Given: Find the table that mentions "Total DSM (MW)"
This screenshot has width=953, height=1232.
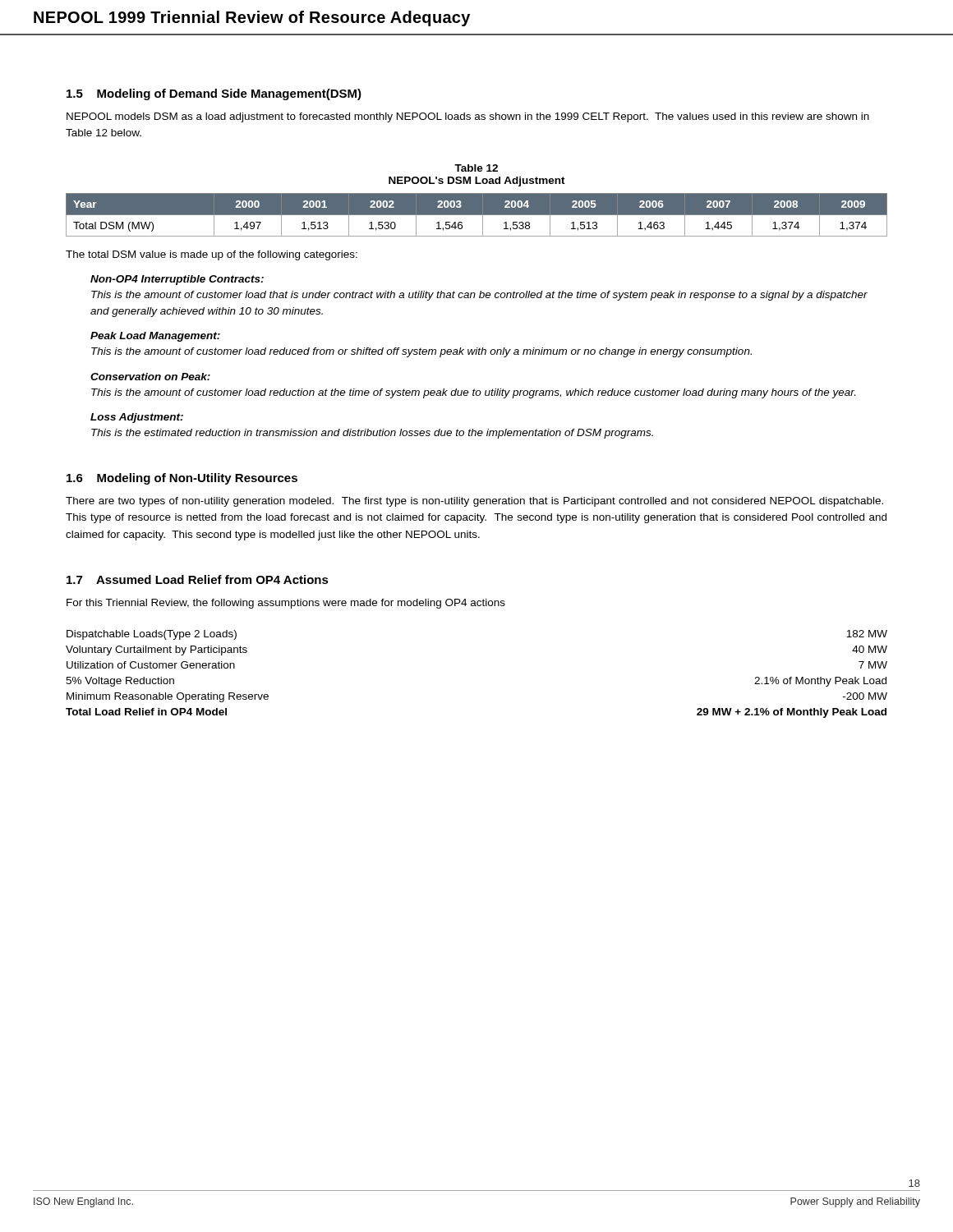Looking at the screenshot, I should [476, 214].
